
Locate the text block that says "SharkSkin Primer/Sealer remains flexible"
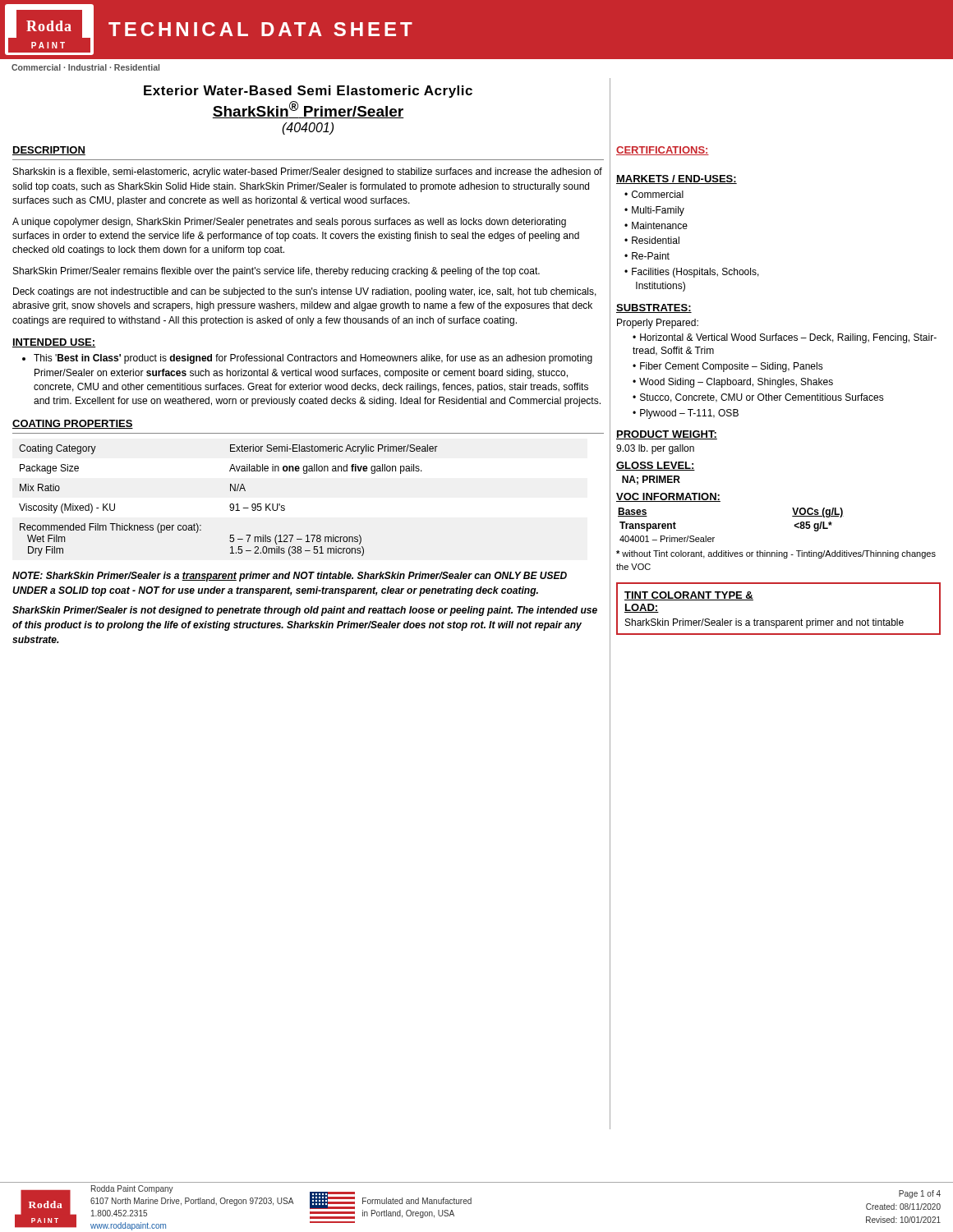pos(276,271)
